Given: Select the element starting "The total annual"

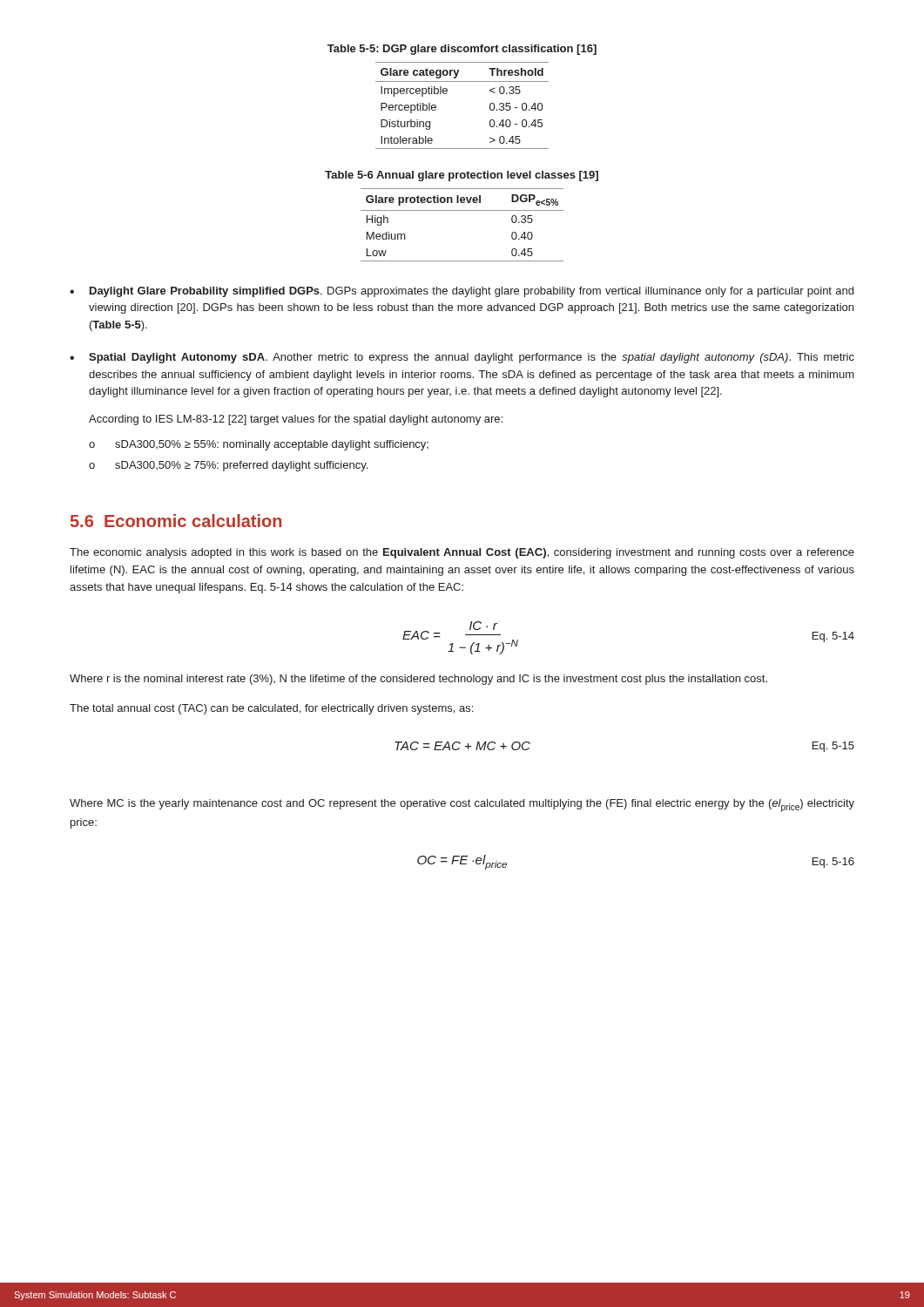Looking at the screenshot, I should (272, 708).
